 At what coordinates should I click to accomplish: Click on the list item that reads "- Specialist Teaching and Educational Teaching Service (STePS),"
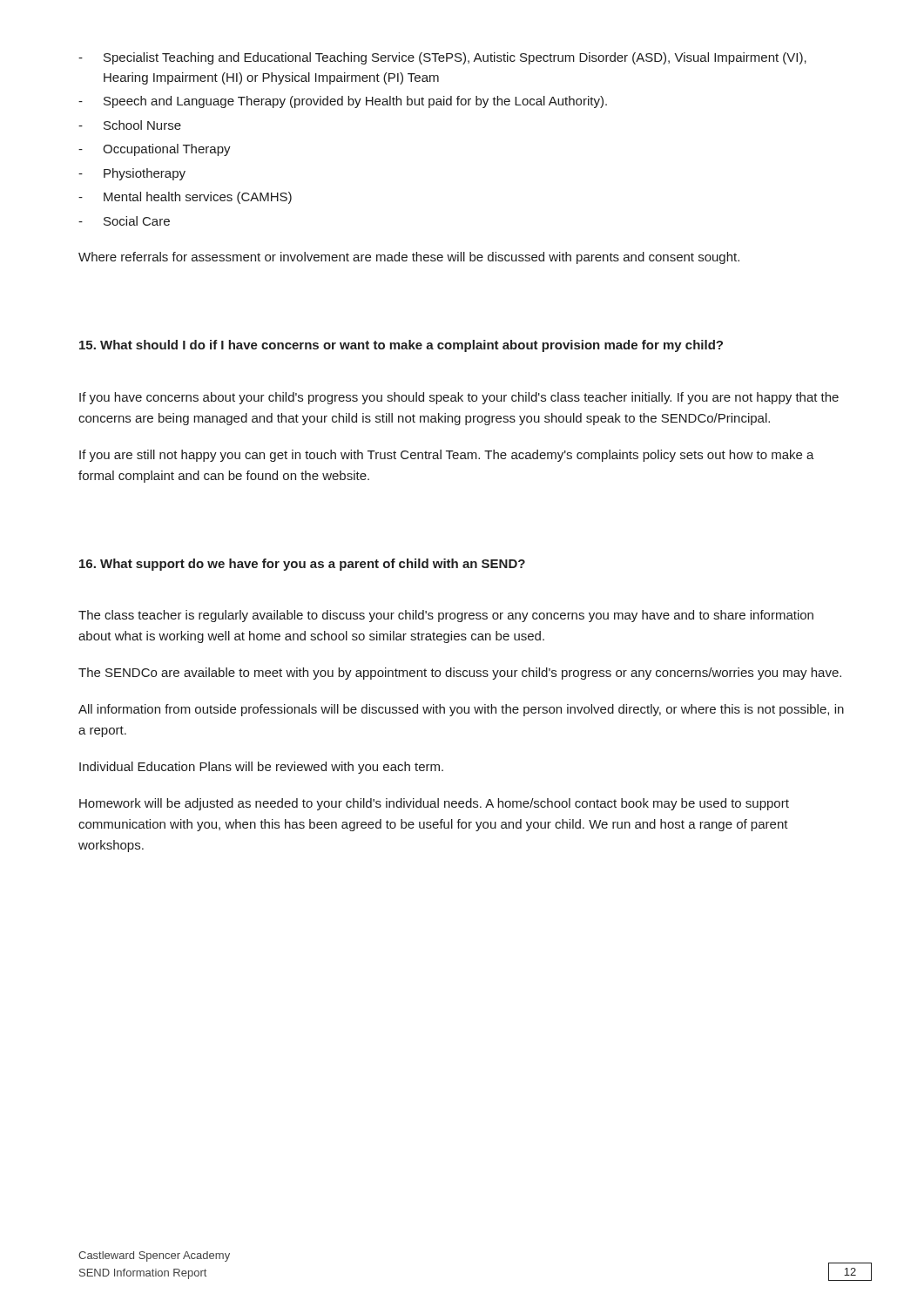click(462, 68)
